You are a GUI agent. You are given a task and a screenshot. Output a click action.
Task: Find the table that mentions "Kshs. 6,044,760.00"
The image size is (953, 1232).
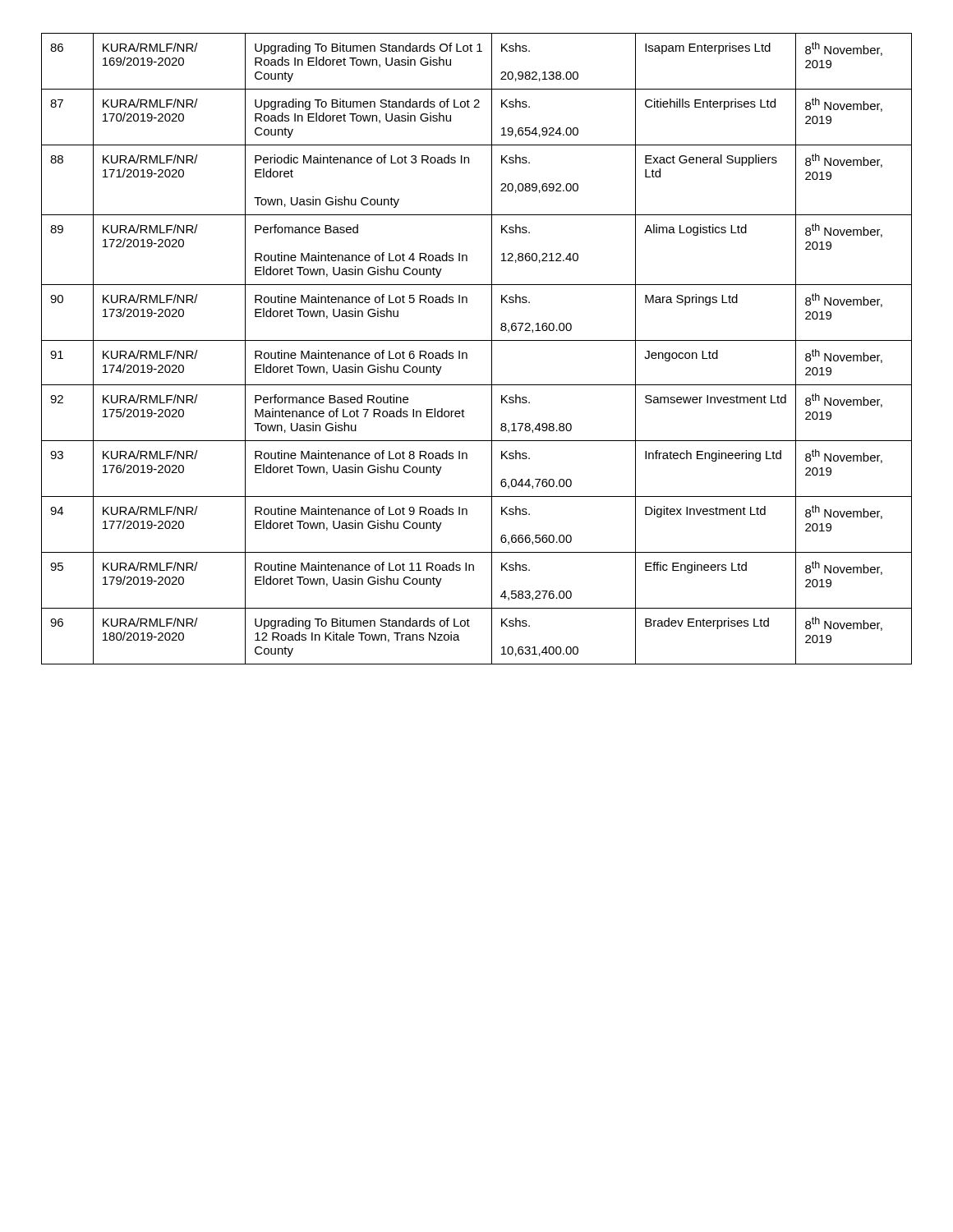[x=476, y=349]
